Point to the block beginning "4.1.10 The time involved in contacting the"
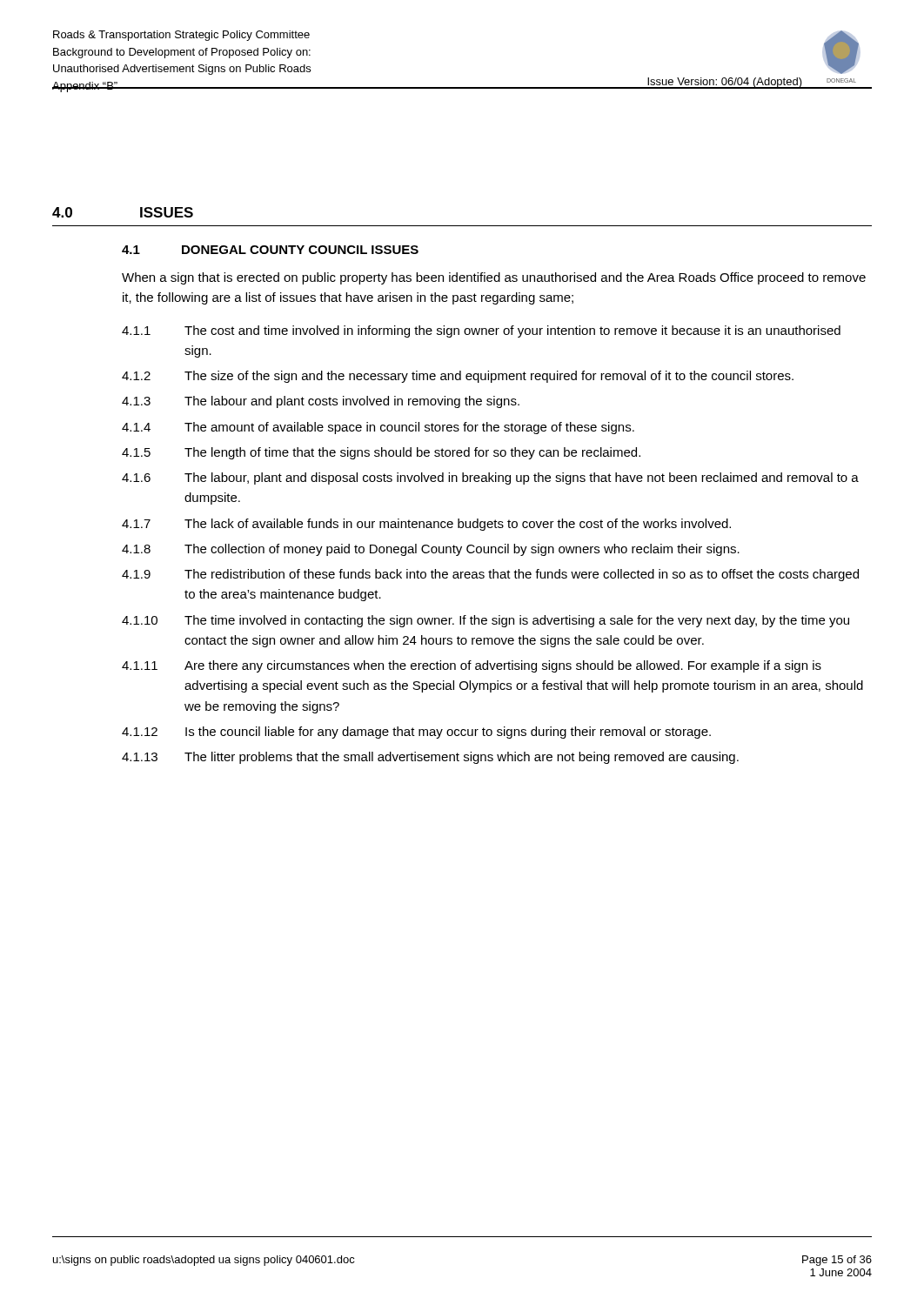The image size is (924, 1305). (497, 630)
